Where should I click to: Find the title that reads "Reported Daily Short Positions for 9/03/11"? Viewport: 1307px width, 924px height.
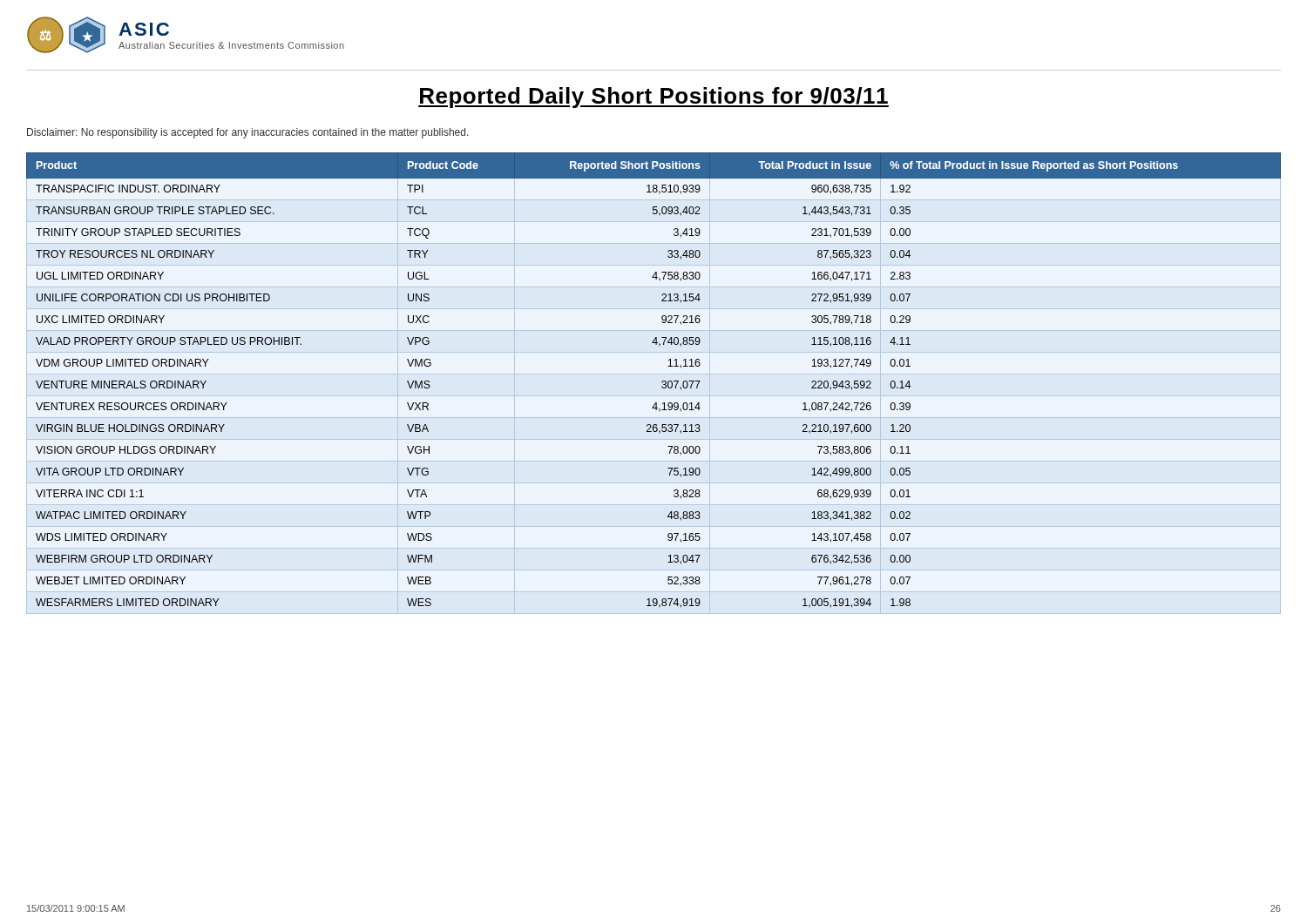(x=654, y=96)
